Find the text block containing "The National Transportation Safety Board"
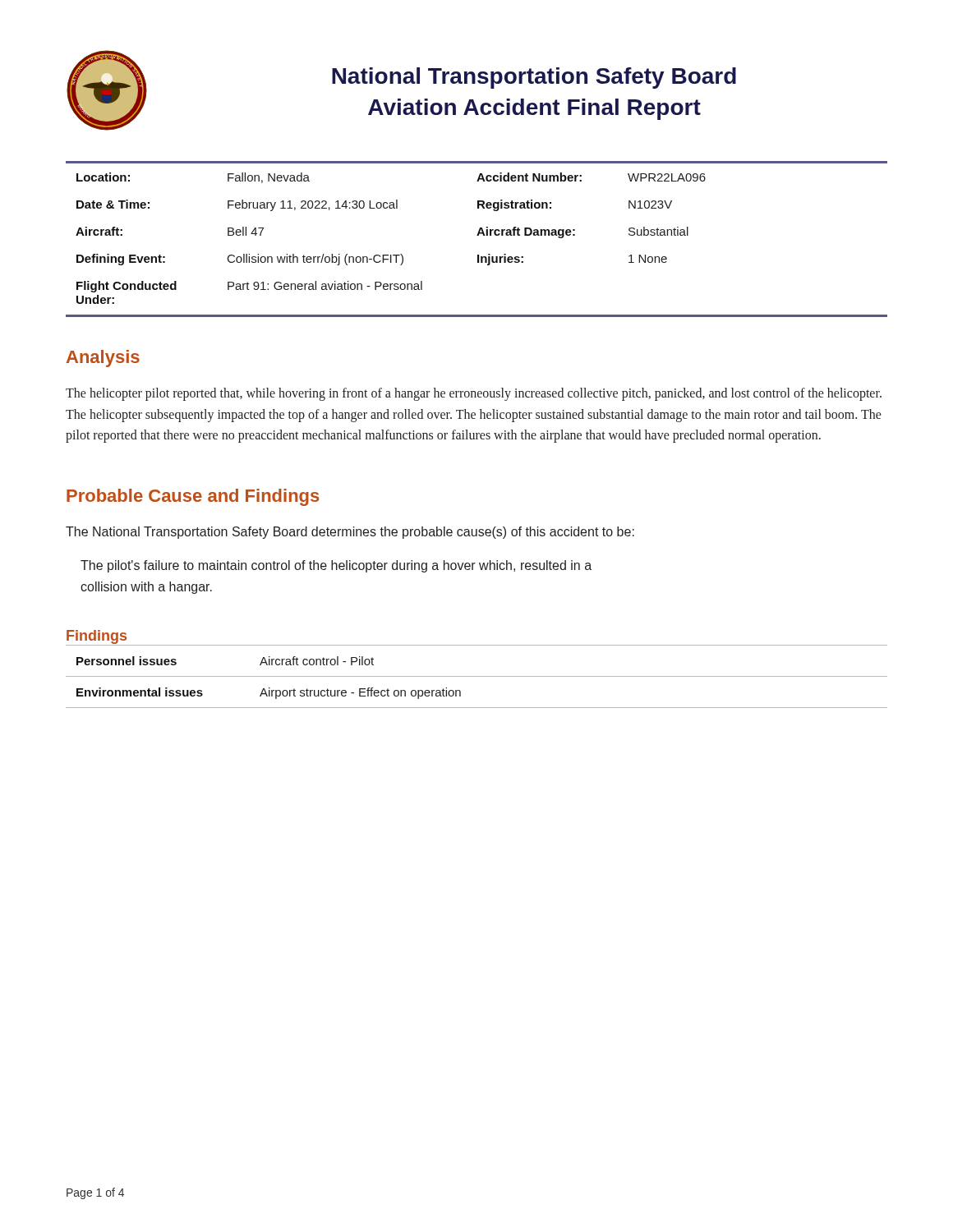The height and width of the screenshot is (1232, 953). 350,532
